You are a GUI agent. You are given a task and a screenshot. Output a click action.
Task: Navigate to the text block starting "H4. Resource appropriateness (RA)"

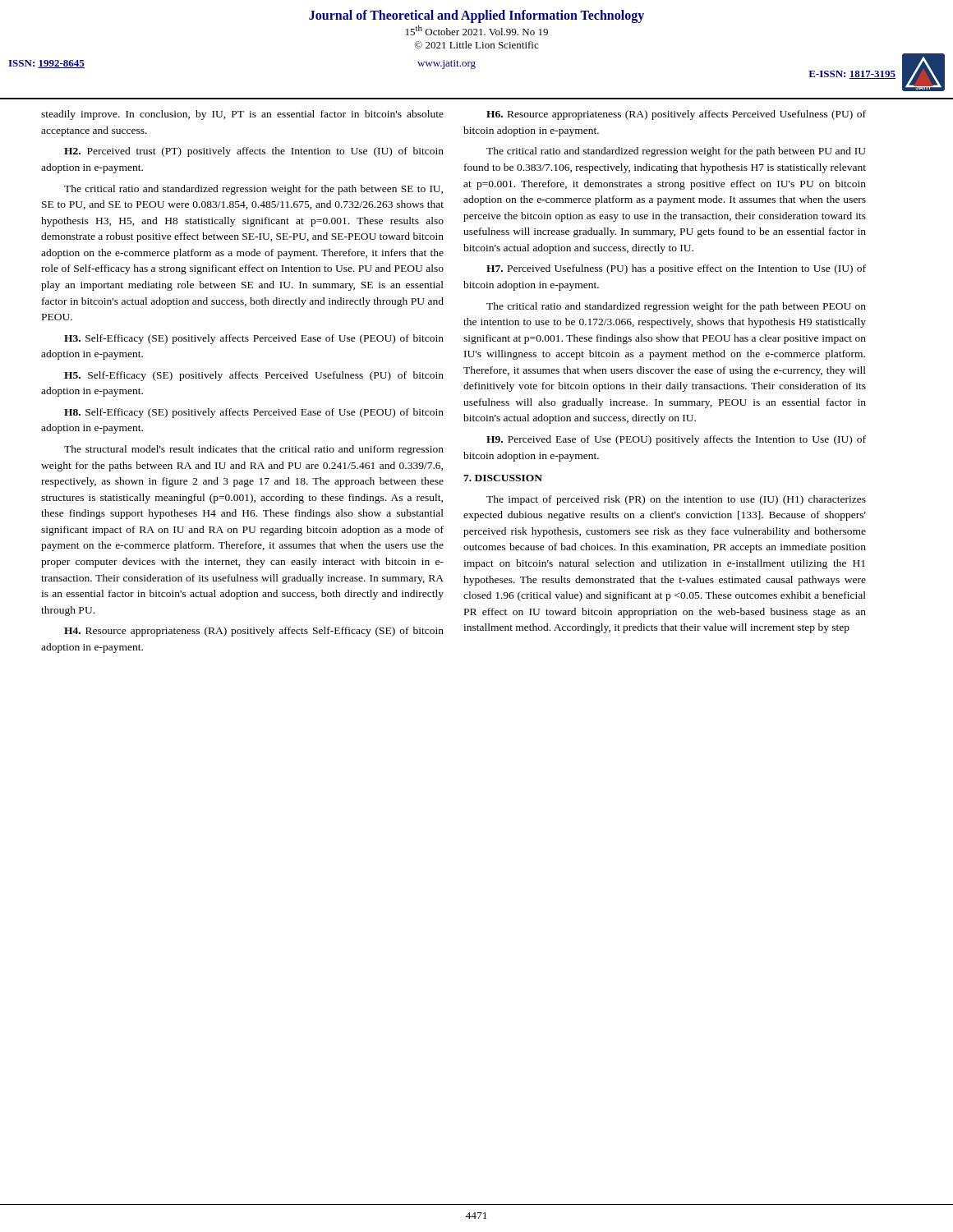[x=242, y=639]
